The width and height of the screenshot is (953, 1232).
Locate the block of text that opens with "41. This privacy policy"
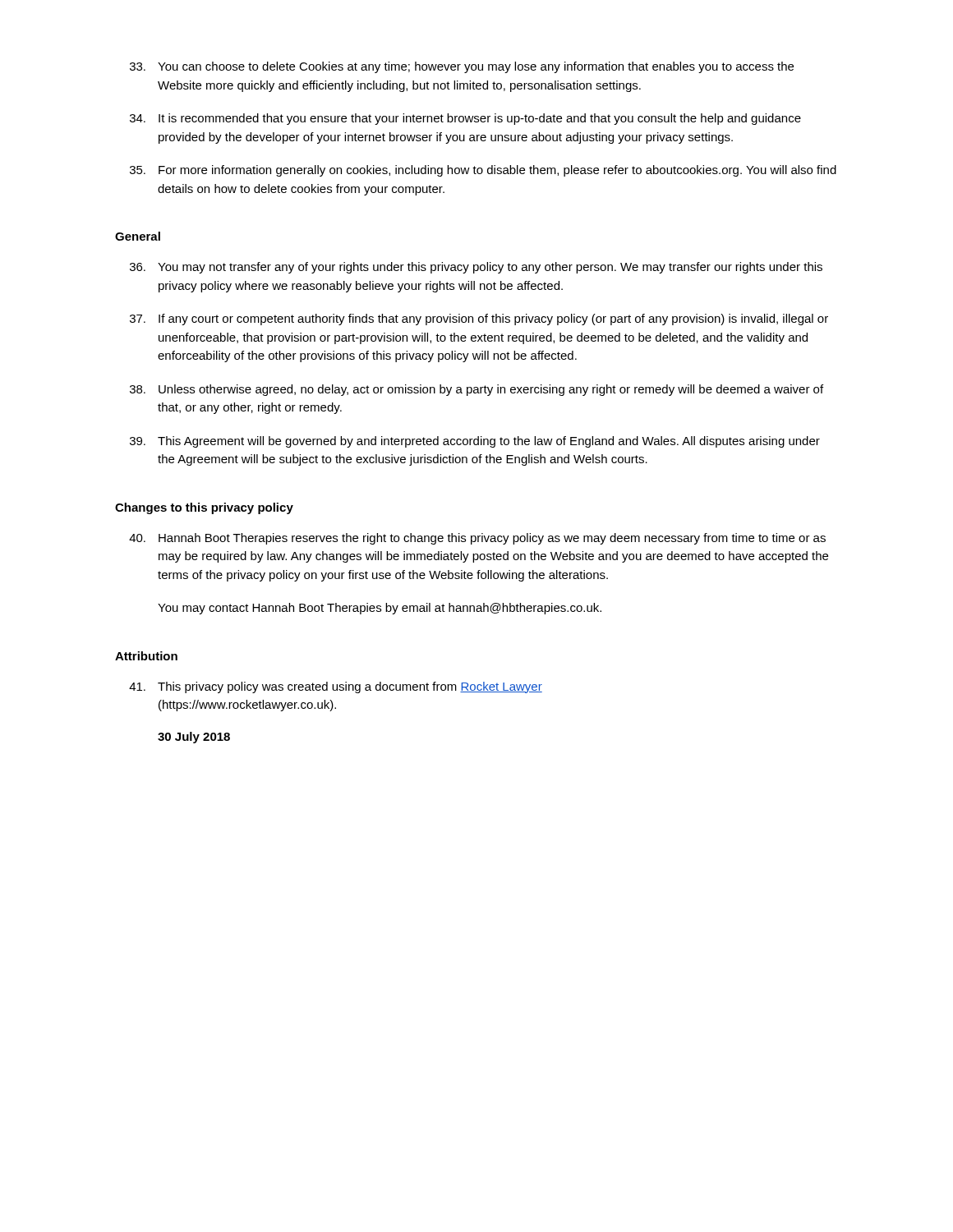pos(476,696)
